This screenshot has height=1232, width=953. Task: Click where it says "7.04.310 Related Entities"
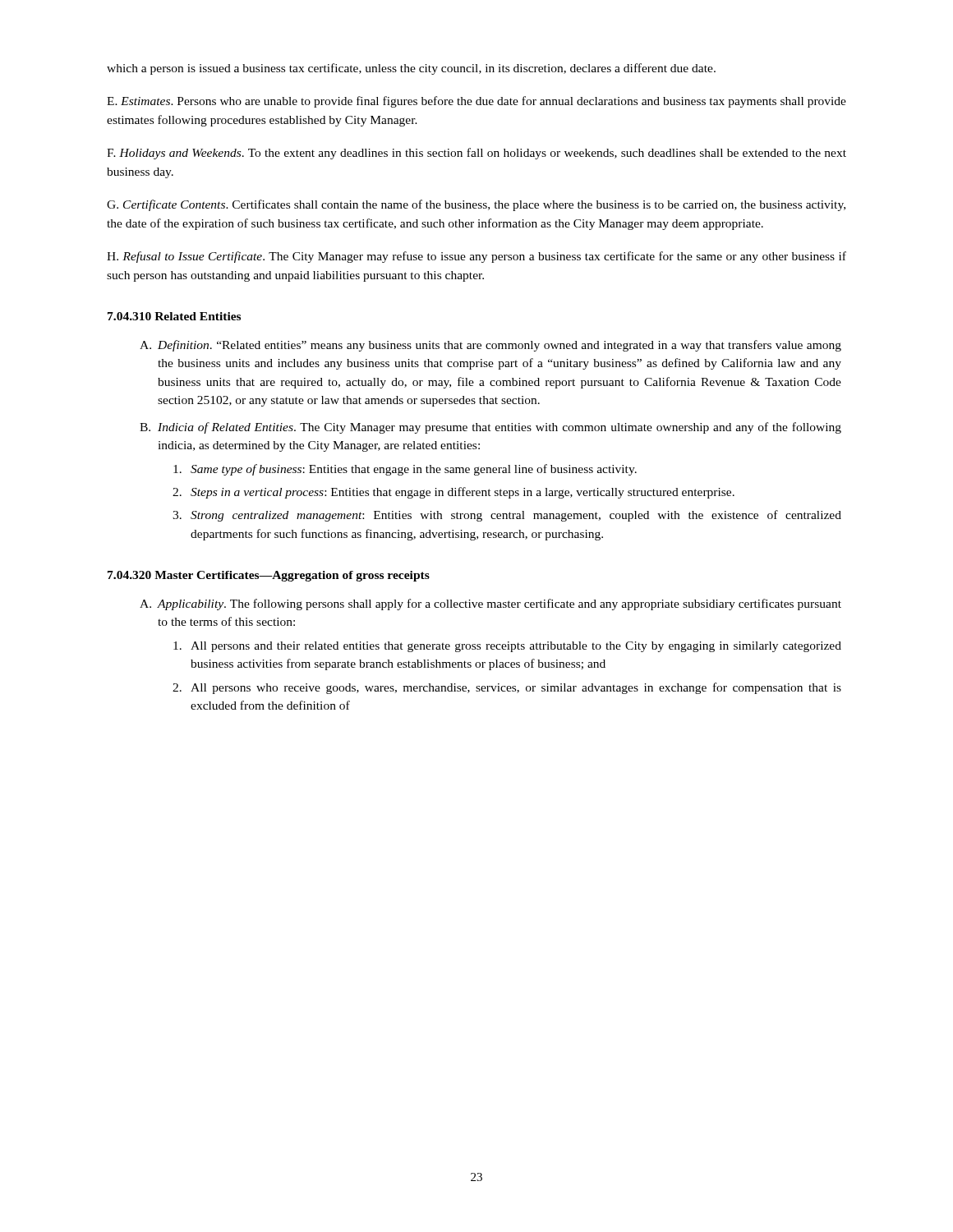point(174,316)
